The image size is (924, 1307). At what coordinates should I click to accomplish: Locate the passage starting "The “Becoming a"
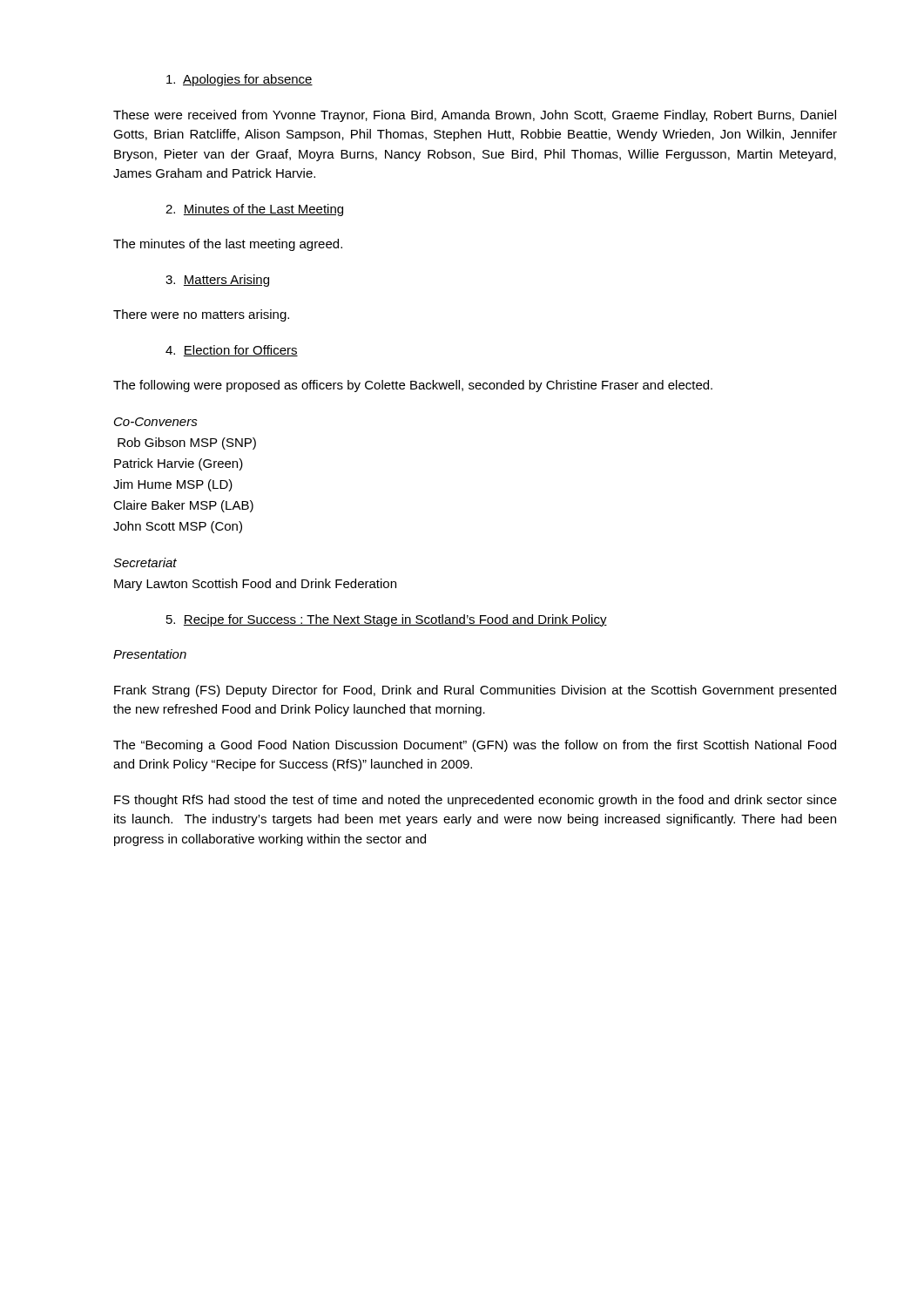pyautogui.click(x=475, y=754)
